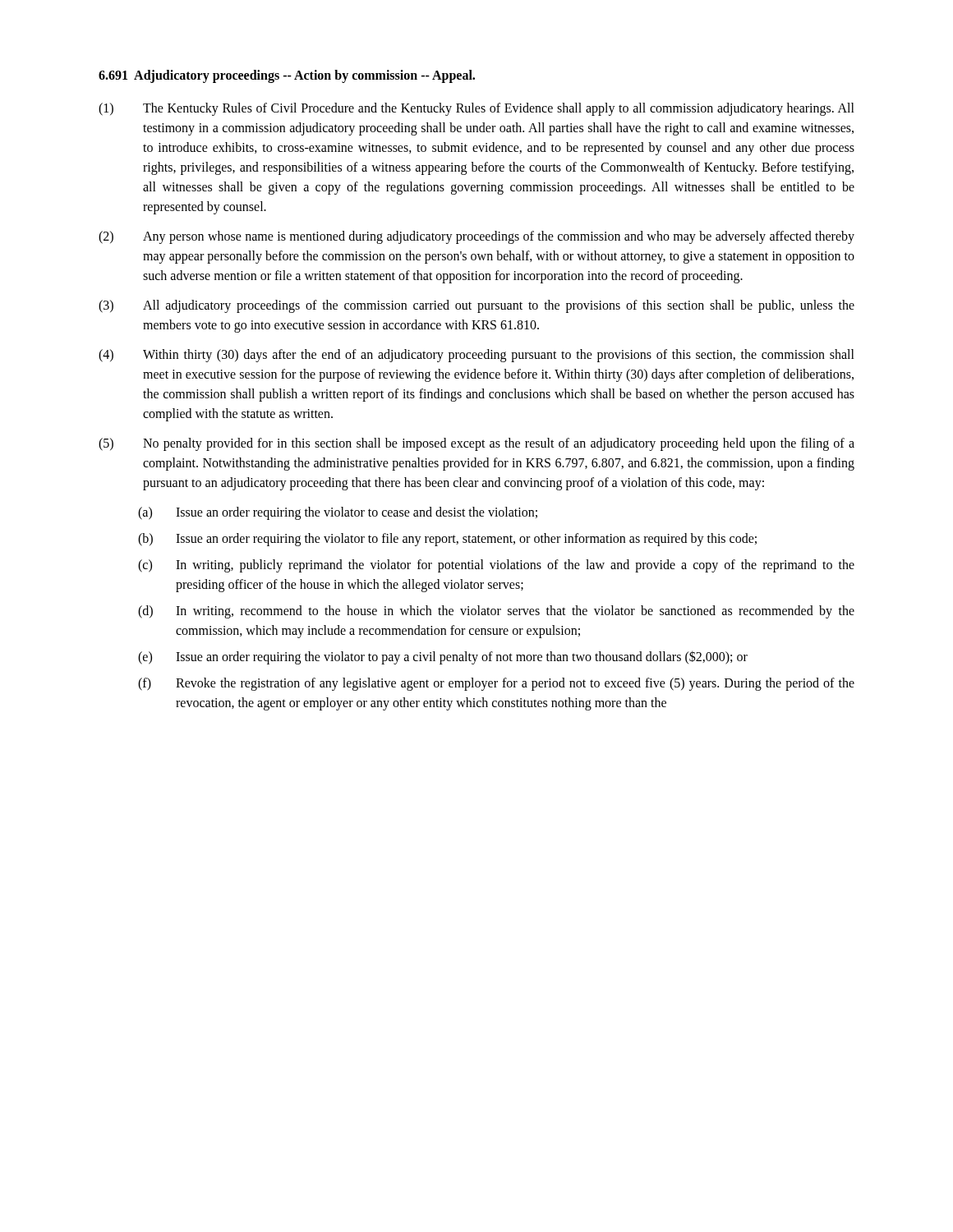Find the text block starting "6.691 Adjudicatory proceedings"

[287, 75]
